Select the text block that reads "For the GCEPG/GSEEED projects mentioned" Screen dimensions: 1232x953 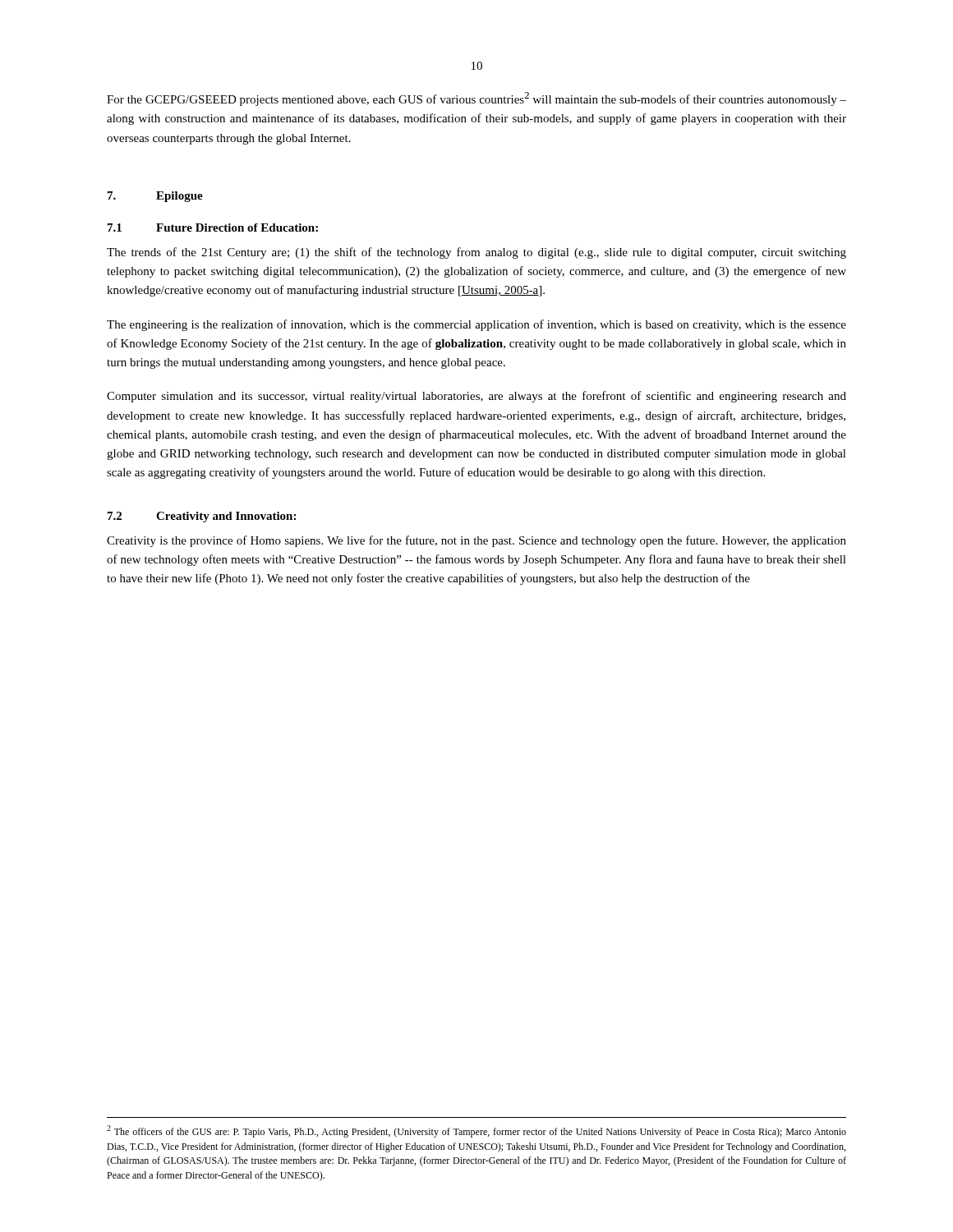click(x=476, y=117)
